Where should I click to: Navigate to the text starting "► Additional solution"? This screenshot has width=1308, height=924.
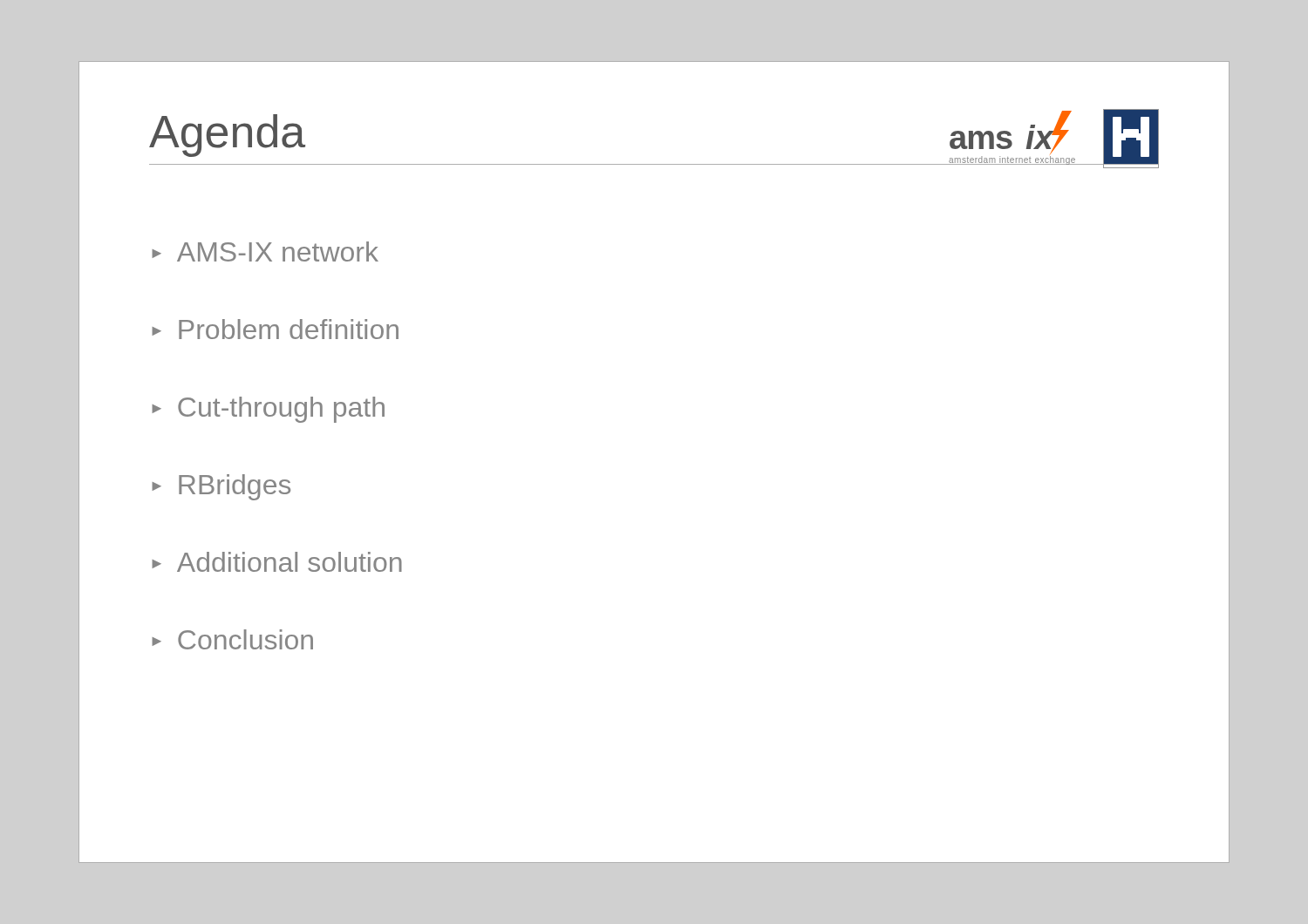click(276, 563)
